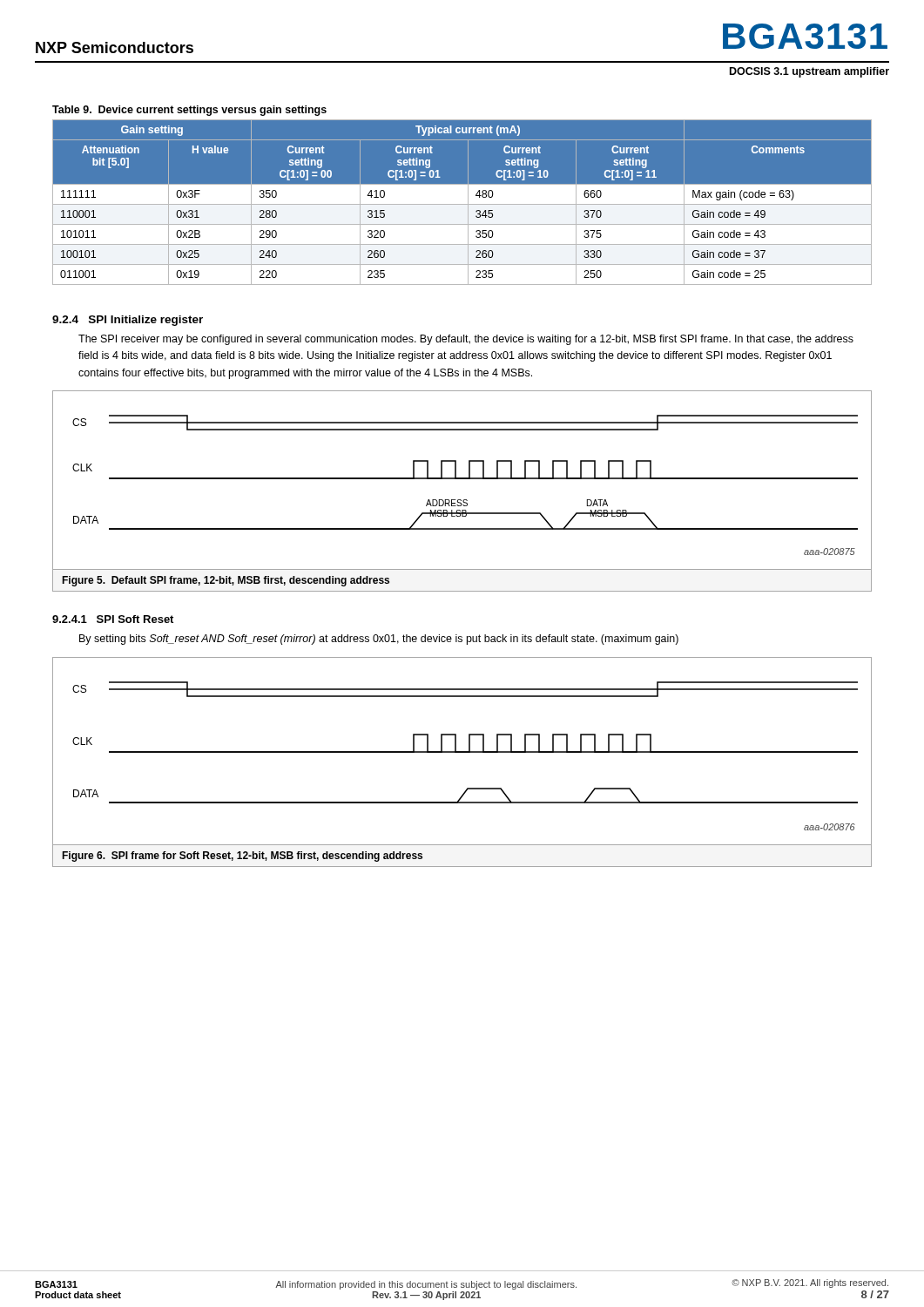
Task: Where is the passage that starts "The SPI receiver may"?
Action: (466, 356)
